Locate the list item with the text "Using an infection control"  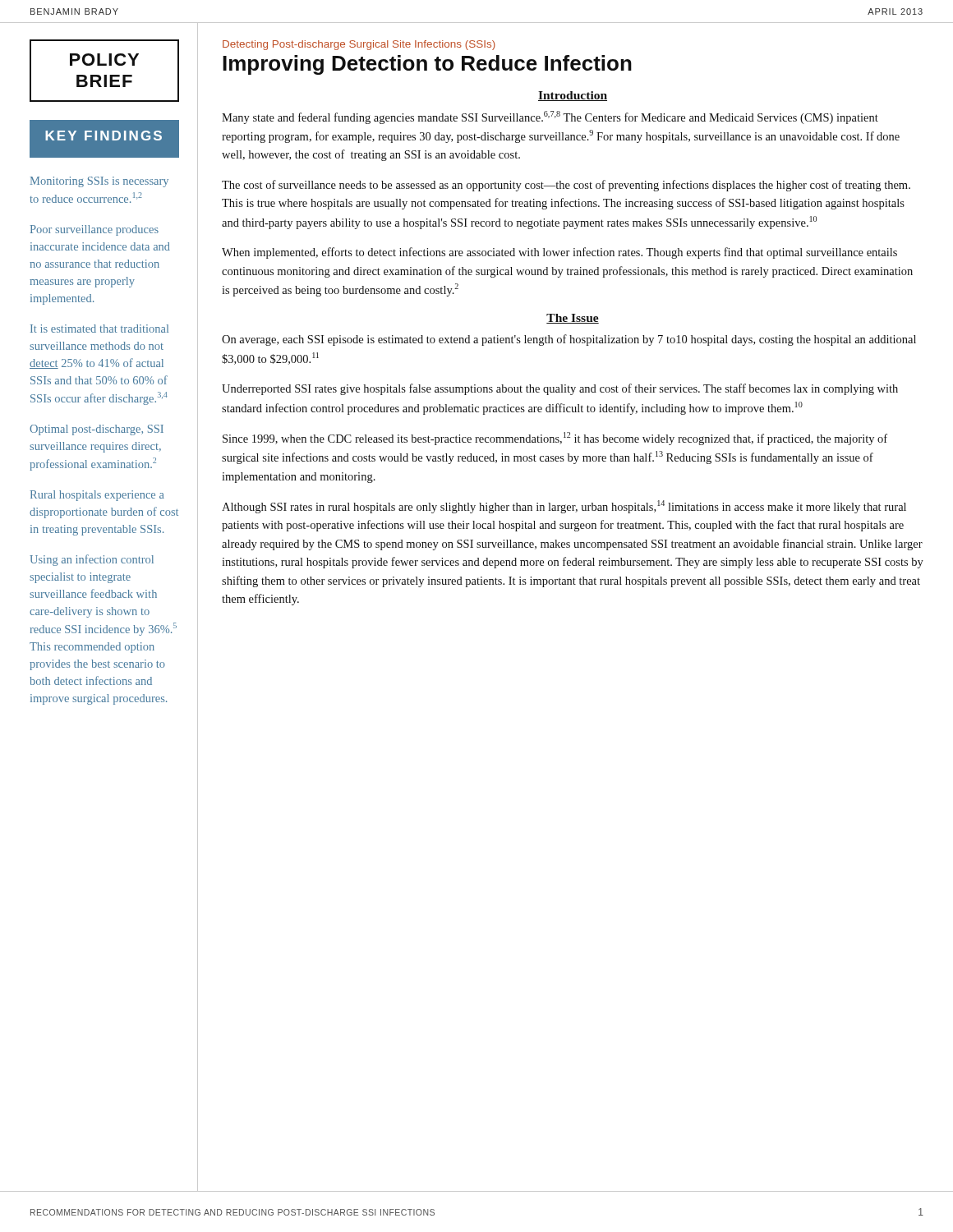(x=103, y=629)
